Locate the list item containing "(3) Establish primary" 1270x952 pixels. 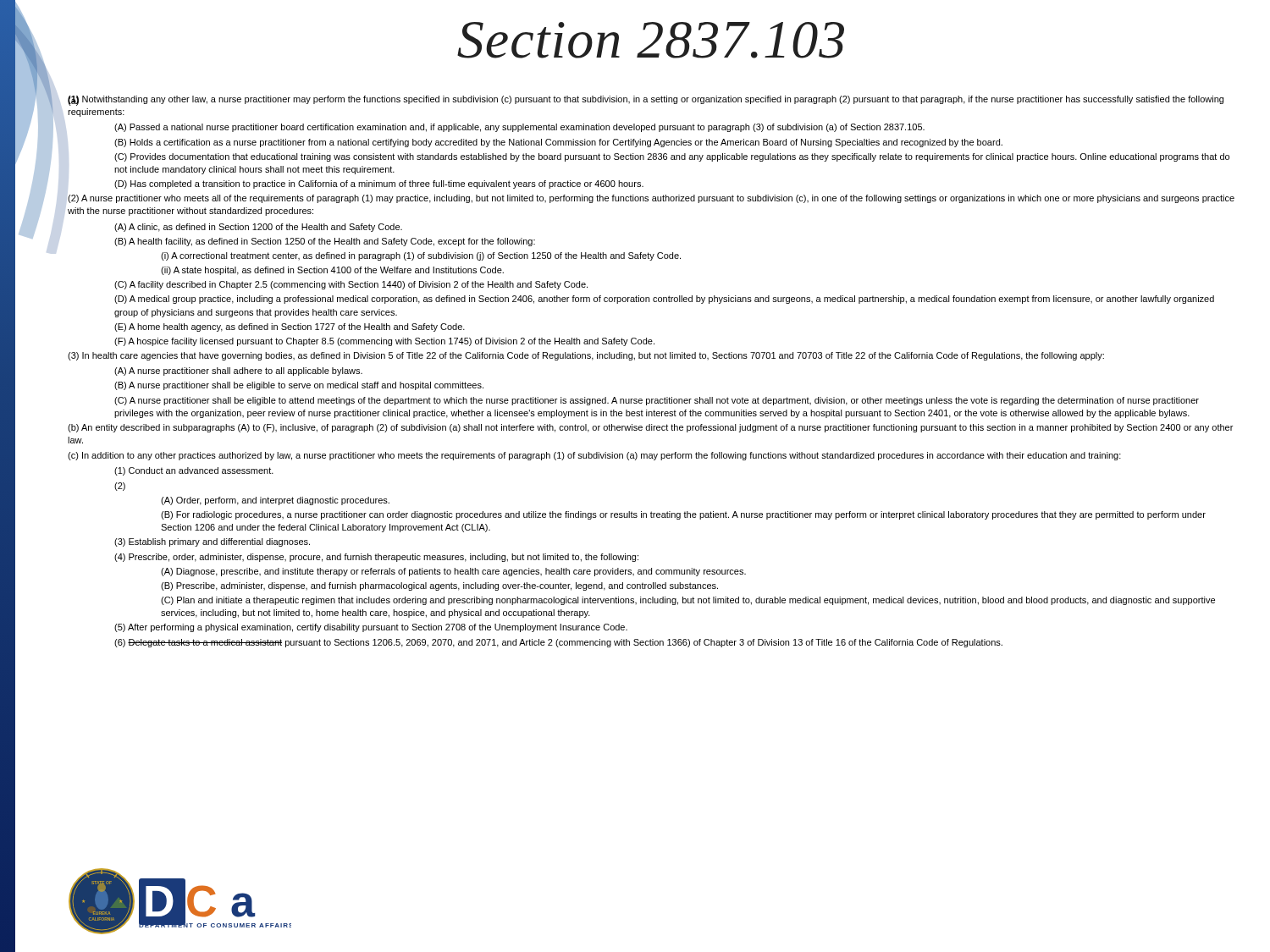tap(213, 542)
